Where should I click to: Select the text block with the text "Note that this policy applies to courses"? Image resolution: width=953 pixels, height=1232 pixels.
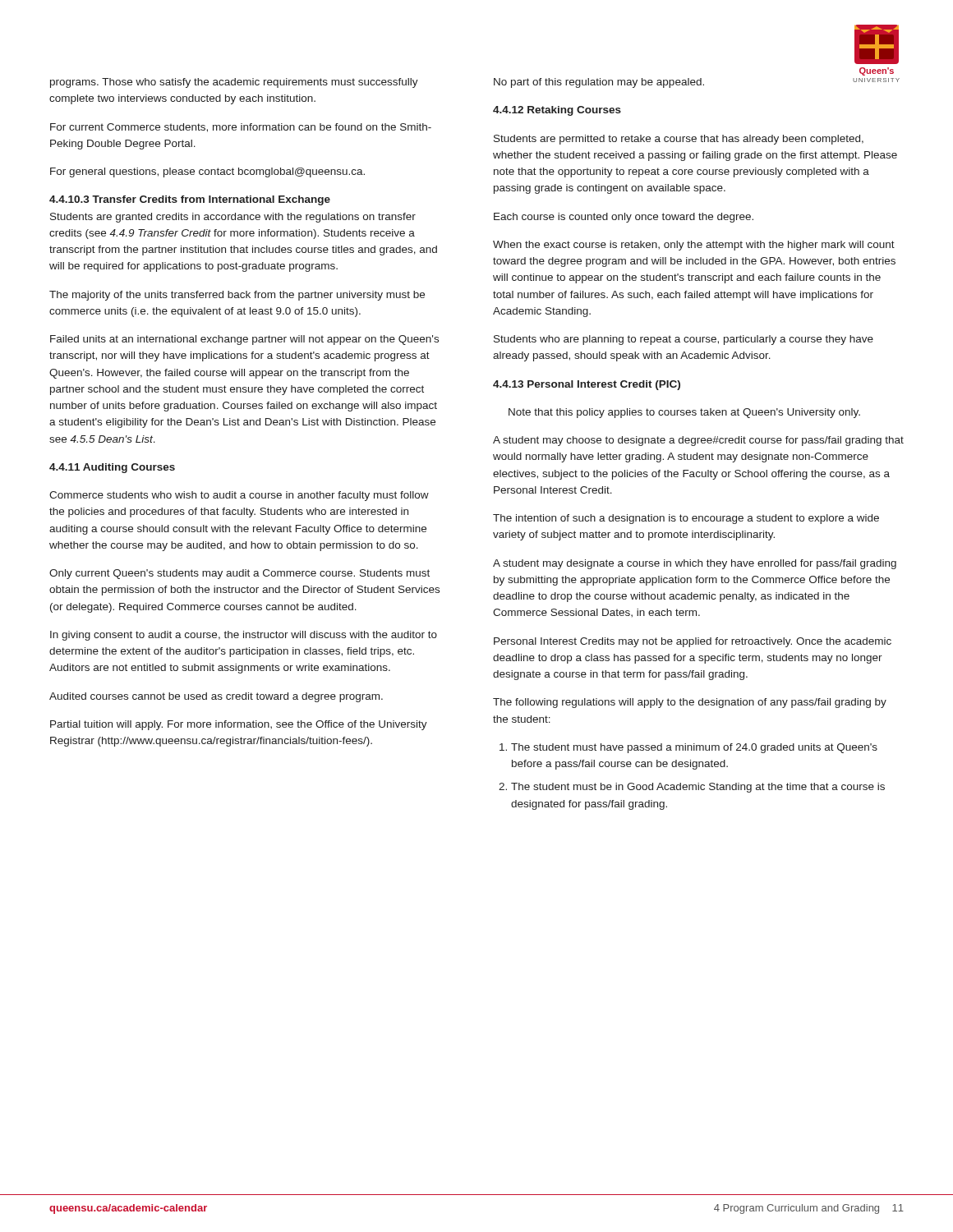point(706,412)
